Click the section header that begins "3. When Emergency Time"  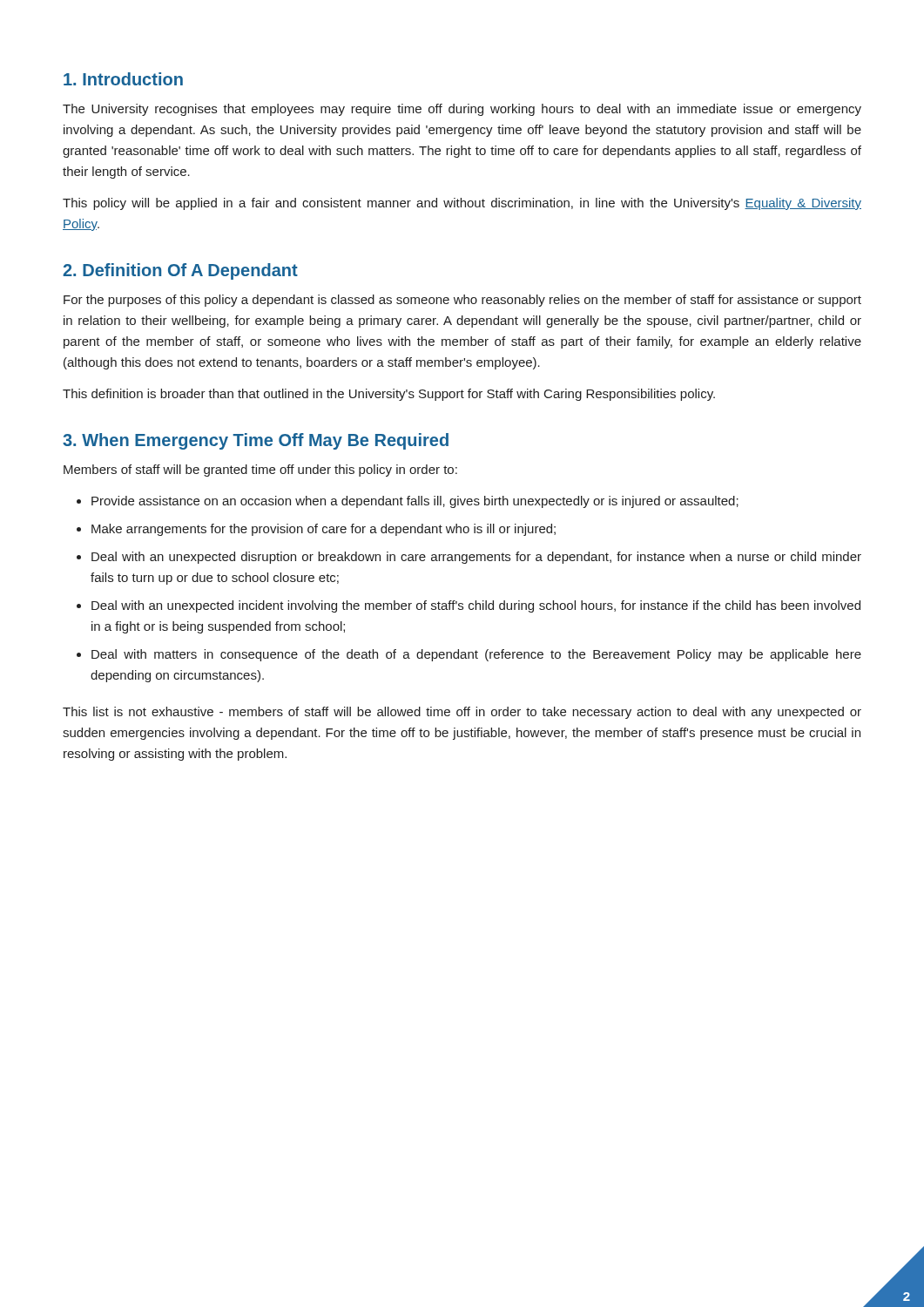point(256,440)
